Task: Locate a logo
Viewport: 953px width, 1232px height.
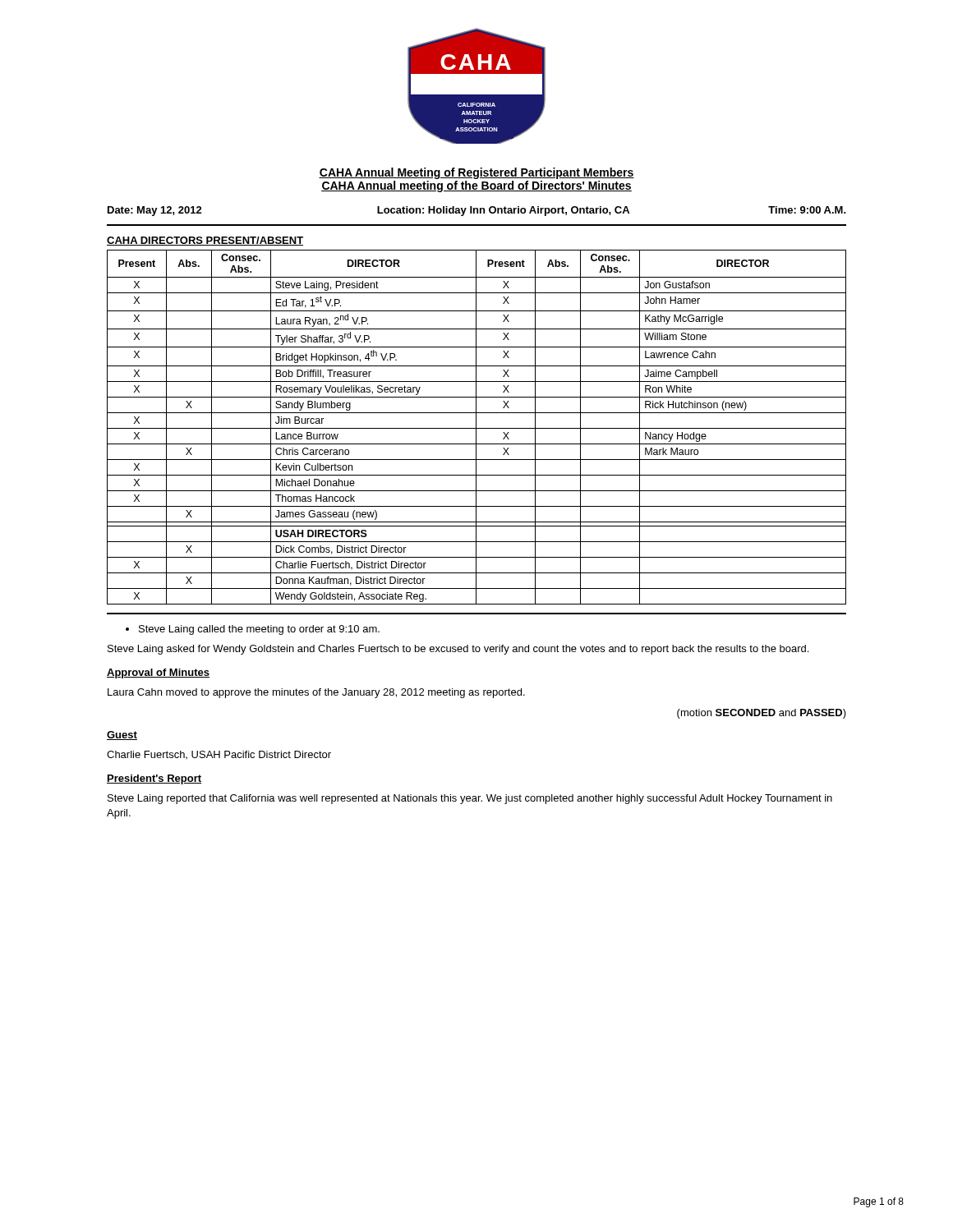Action: point(476,90)
